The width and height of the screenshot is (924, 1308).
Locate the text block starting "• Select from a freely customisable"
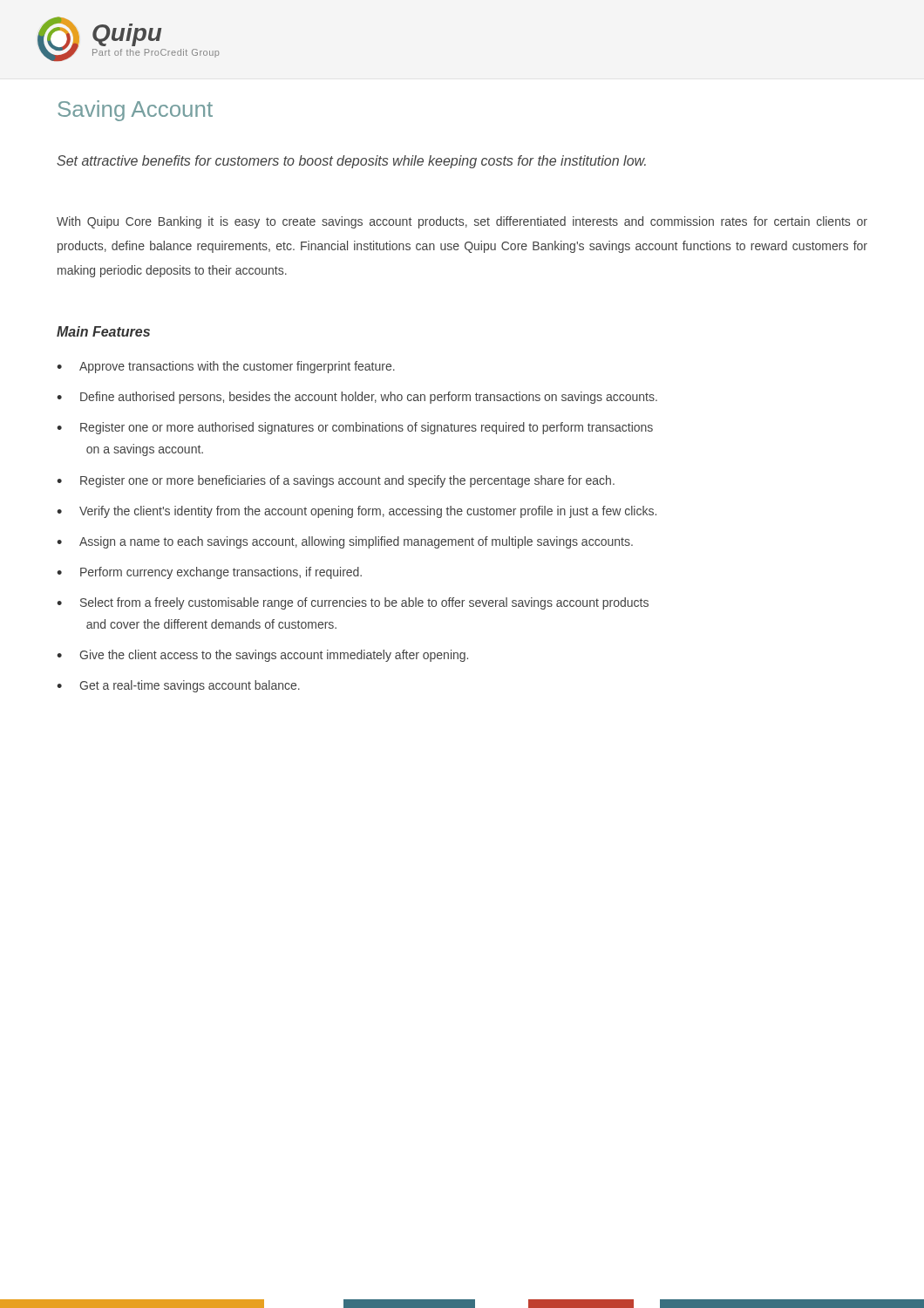(462, 614)
